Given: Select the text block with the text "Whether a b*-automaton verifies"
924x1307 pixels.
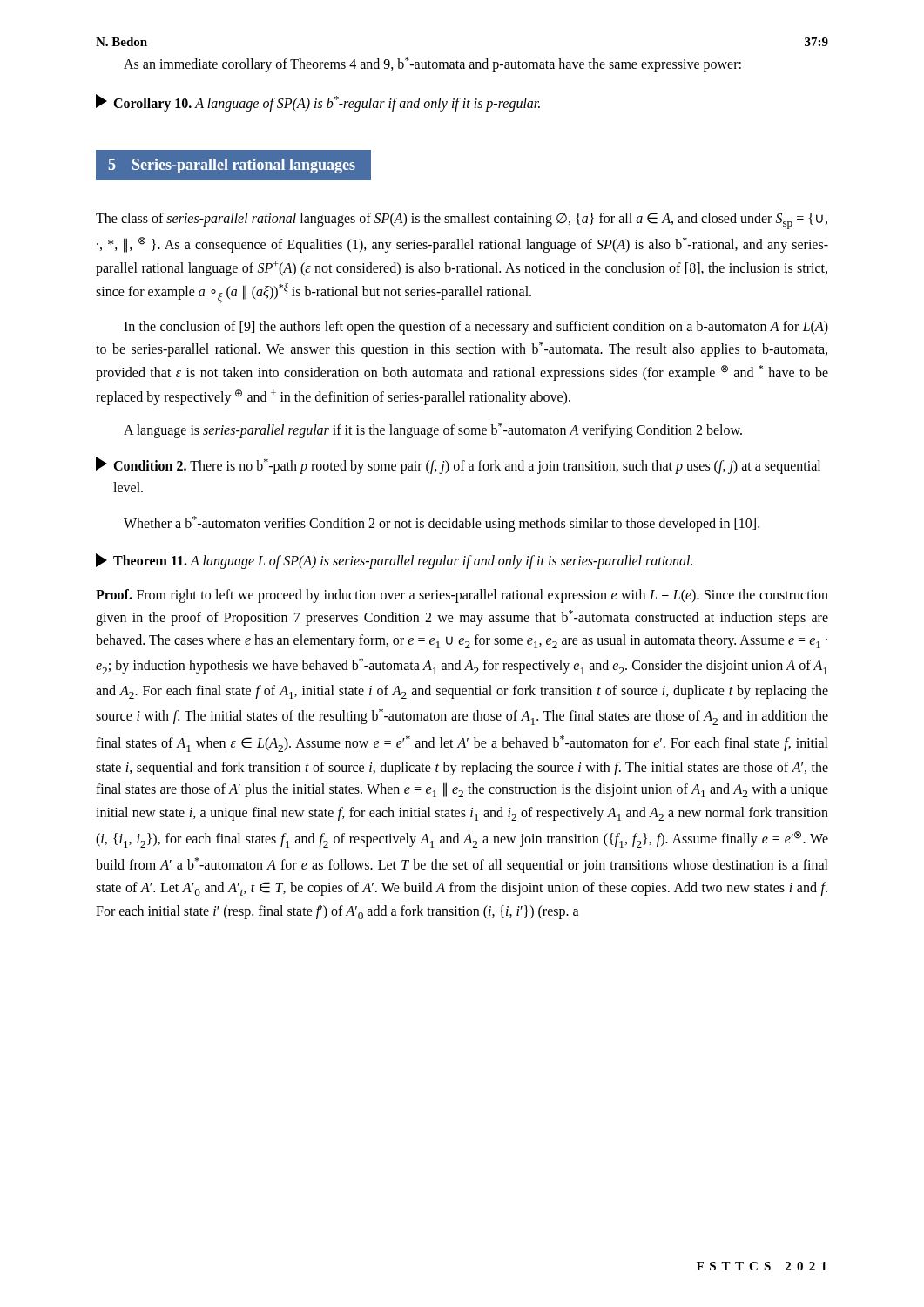Looking at the screenshot, I should click(462, 523).
